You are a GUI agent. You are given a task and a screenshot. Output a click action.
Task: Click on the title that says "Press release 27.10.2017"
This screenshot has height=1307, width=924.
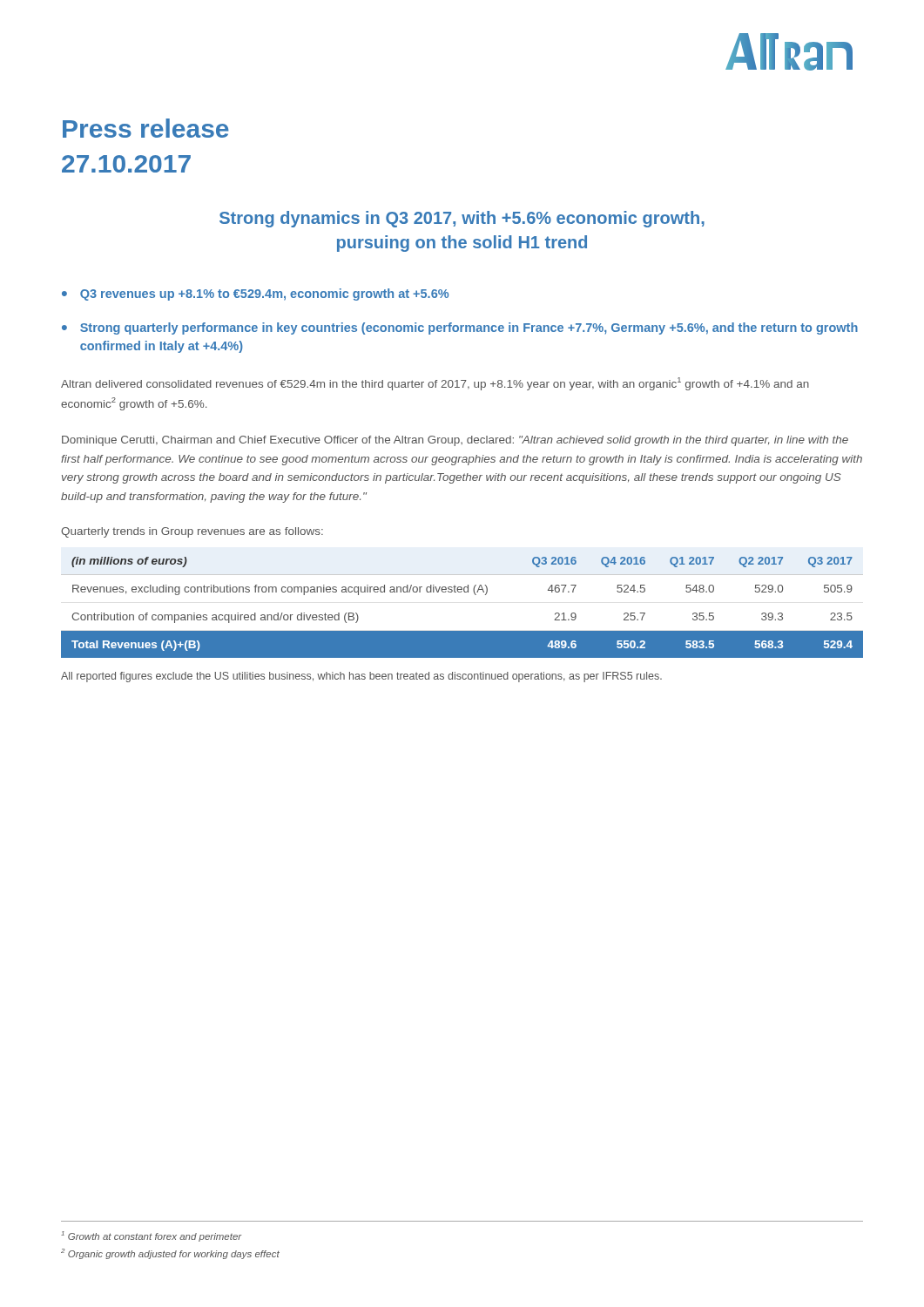[146, 128]
